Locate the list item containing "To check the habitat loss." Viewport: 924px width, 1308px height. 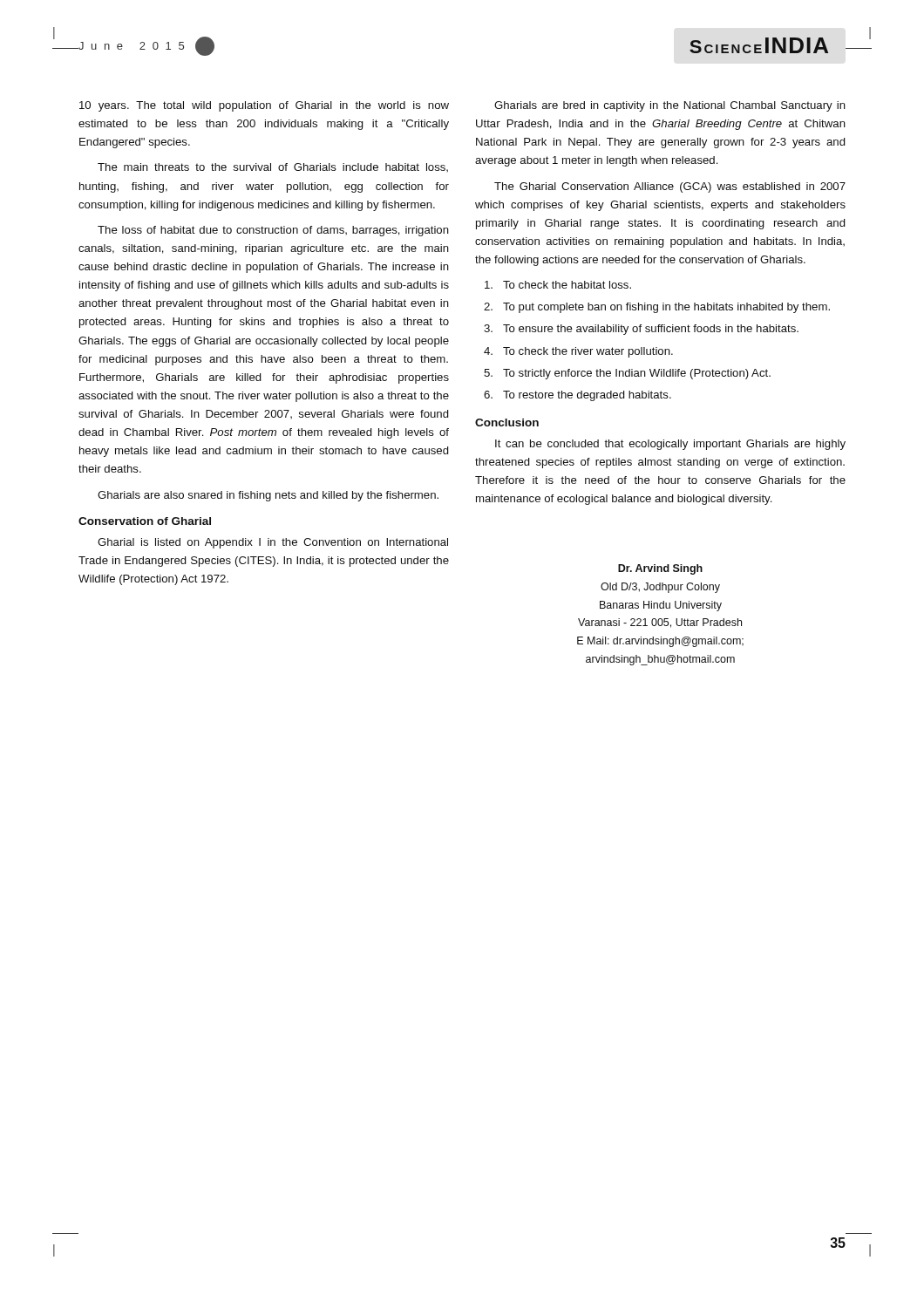tap(558, 285)
